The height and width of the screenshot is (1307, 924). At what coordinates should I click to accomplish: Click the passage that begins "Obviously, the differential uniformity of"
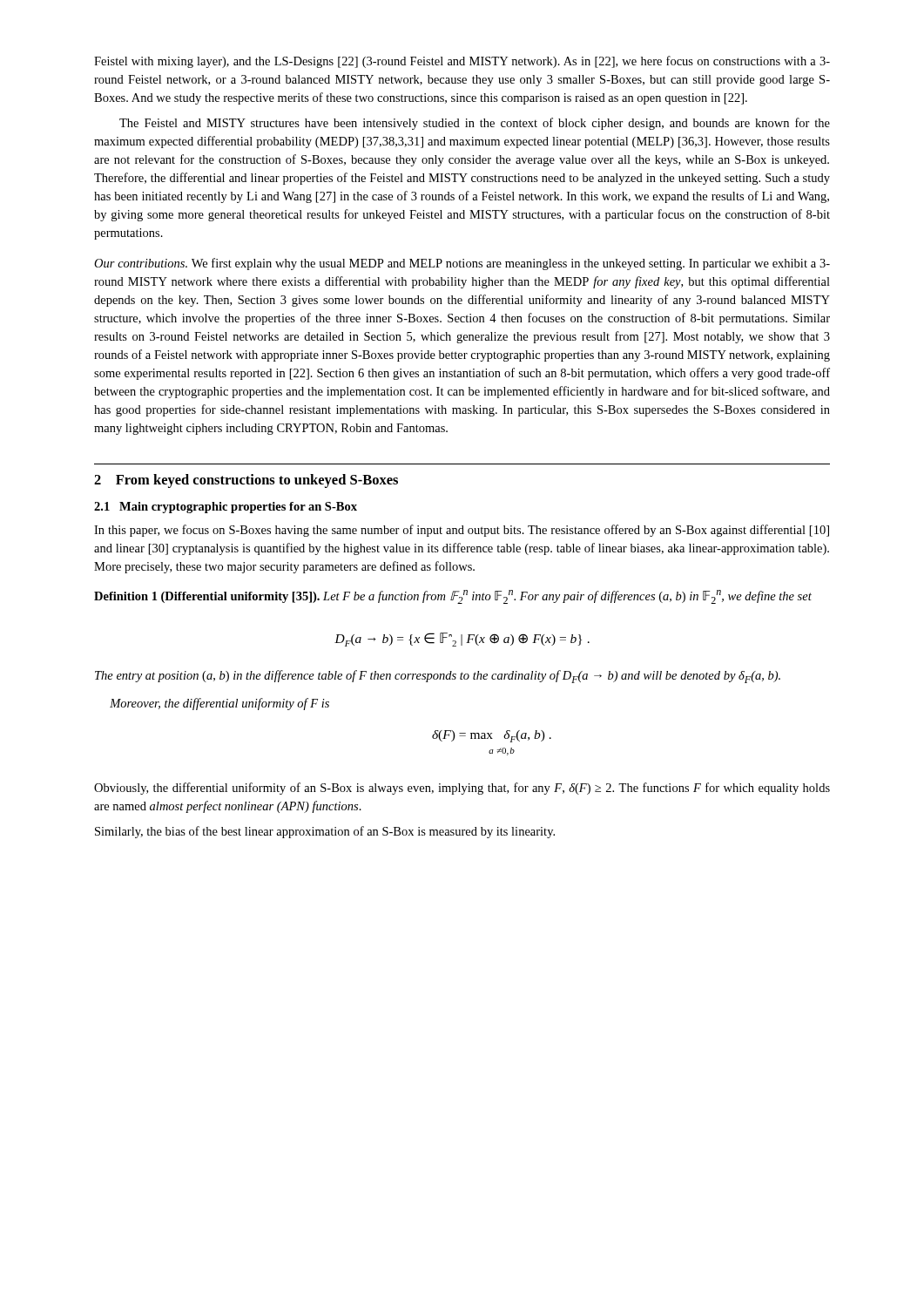[x=462, y=797]
